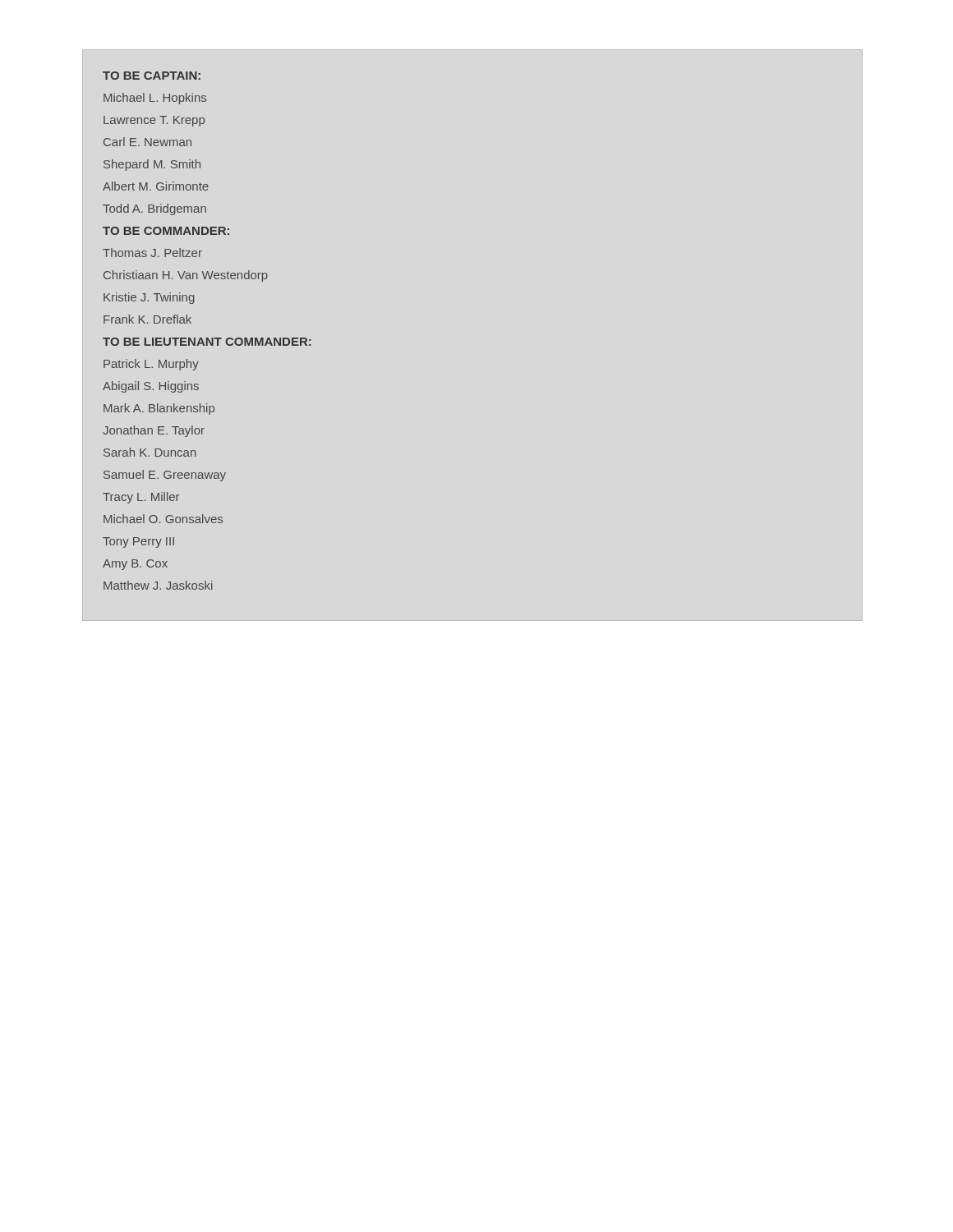This screenshot has width=953, height=1232.
Task: Find the passage starting "Amy B. Cox"
Action: click(135, 563)
